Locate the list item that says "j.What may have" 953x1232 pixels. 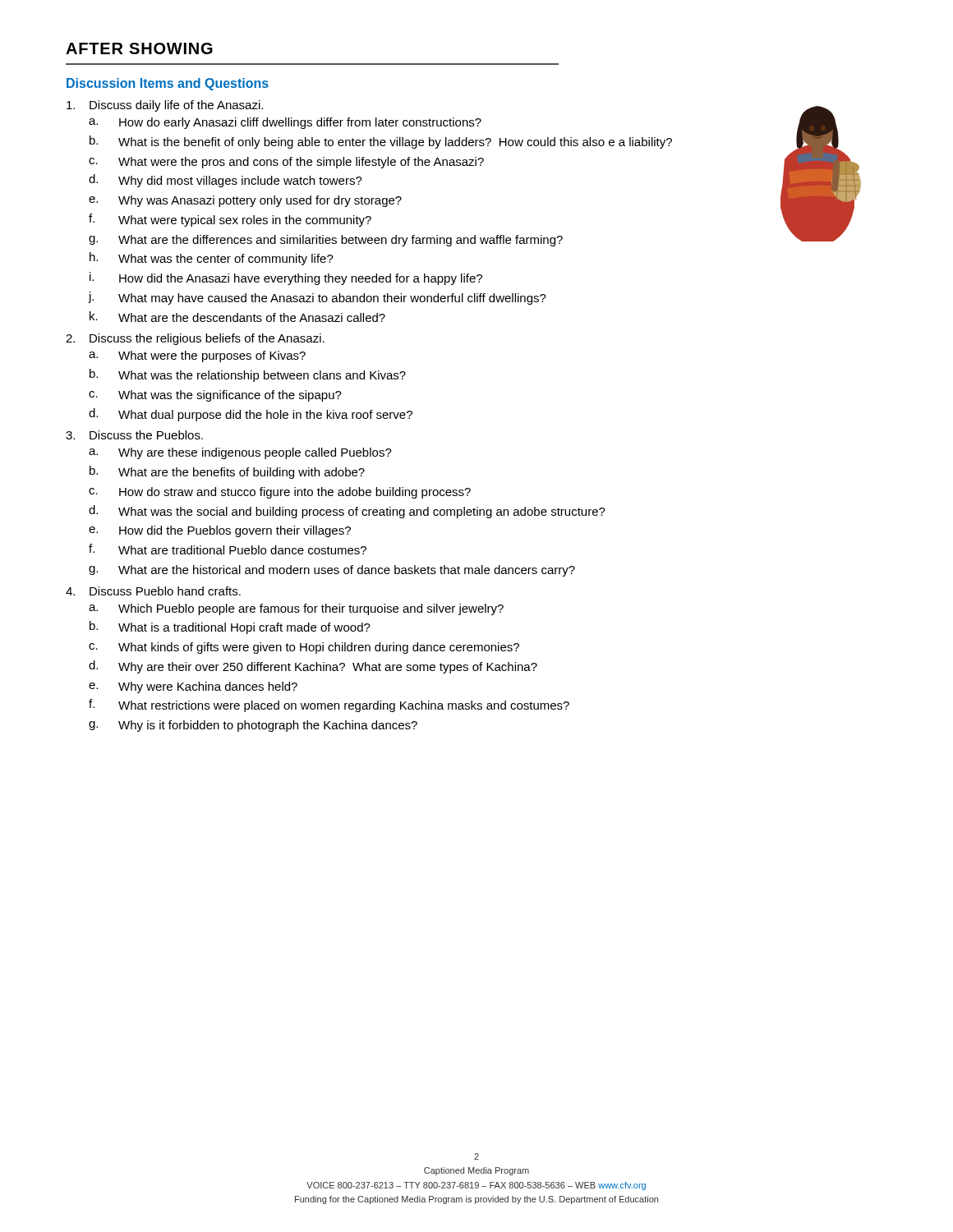click(x=455, y=298)
